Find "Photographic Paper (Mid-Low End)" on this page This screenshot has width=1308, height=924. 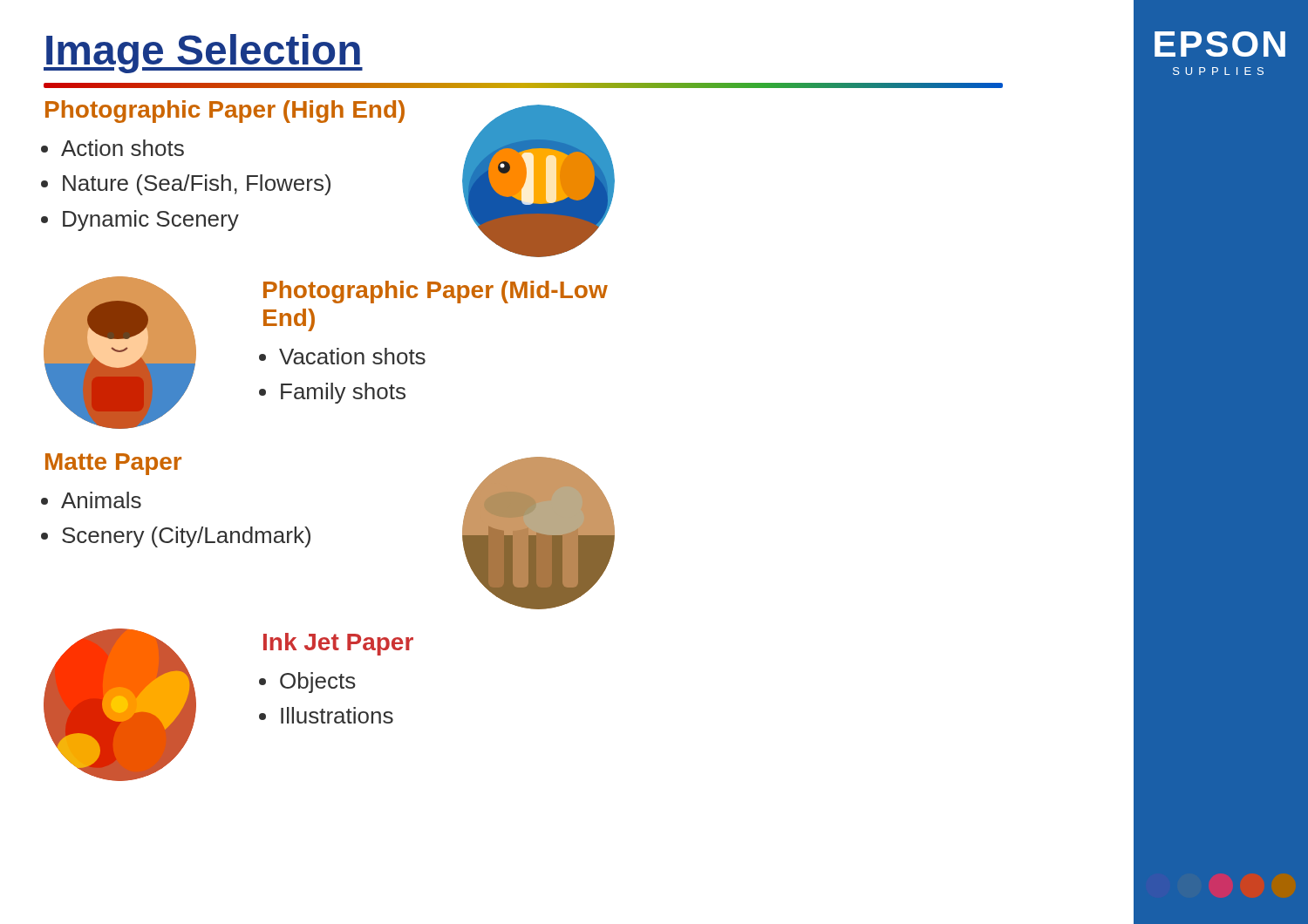(x=435, y=304)
